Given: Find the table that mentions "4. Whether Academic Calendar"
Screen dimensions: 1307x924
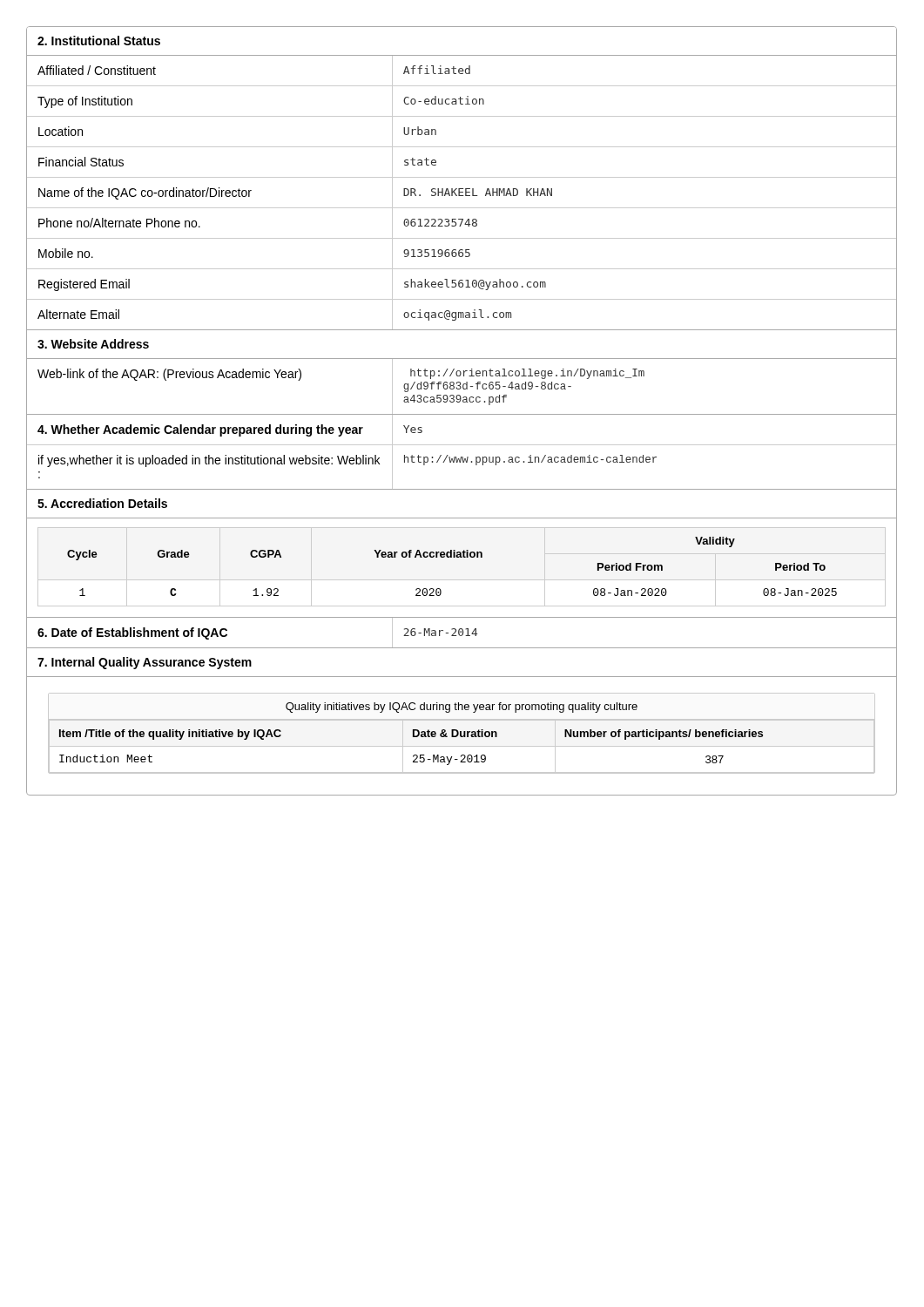Looking at the screenshot, I should (x=462, y=452).
